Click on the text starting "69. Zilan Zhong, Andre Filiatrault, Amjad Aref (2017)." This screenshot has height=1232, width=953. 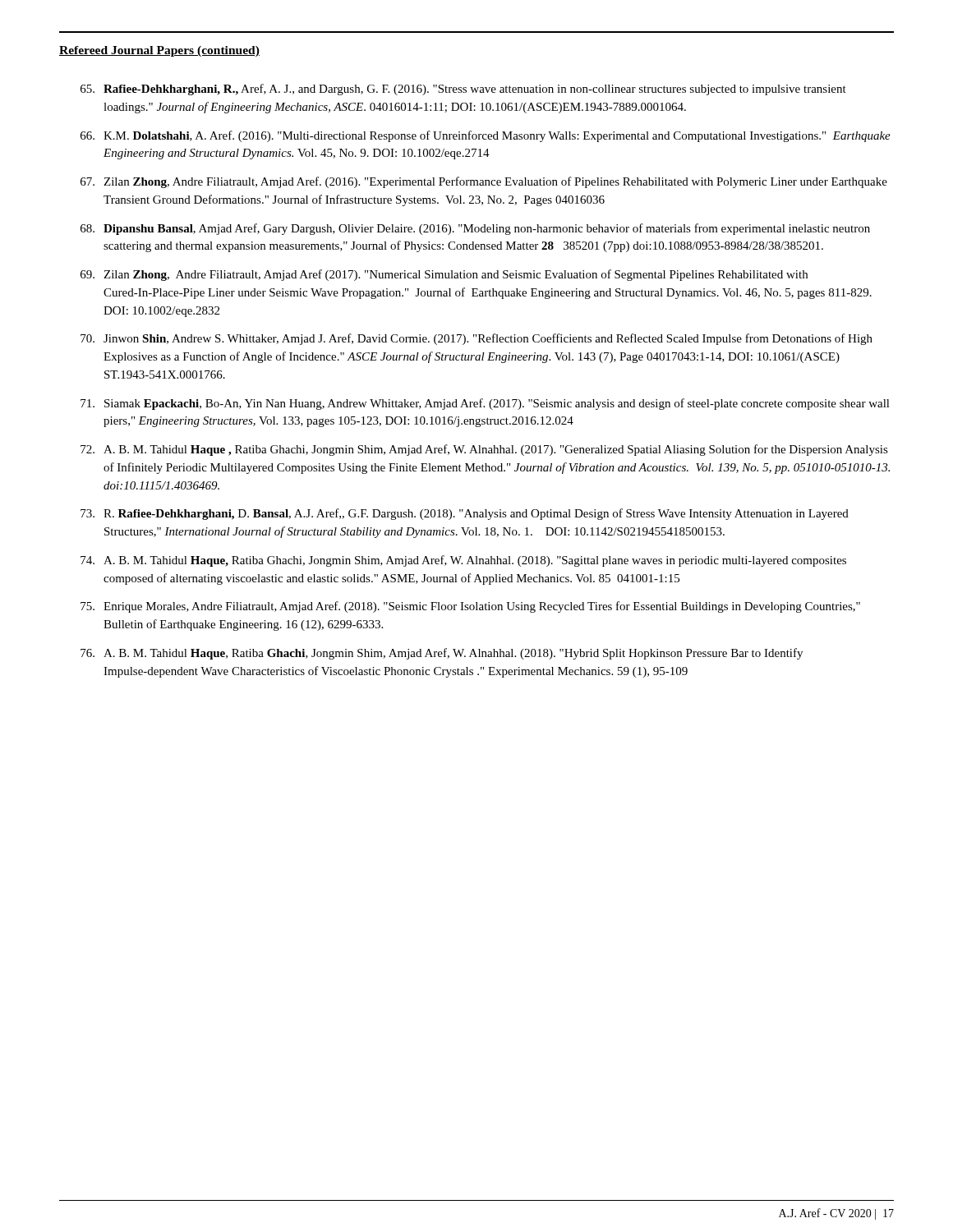point(476,293)
